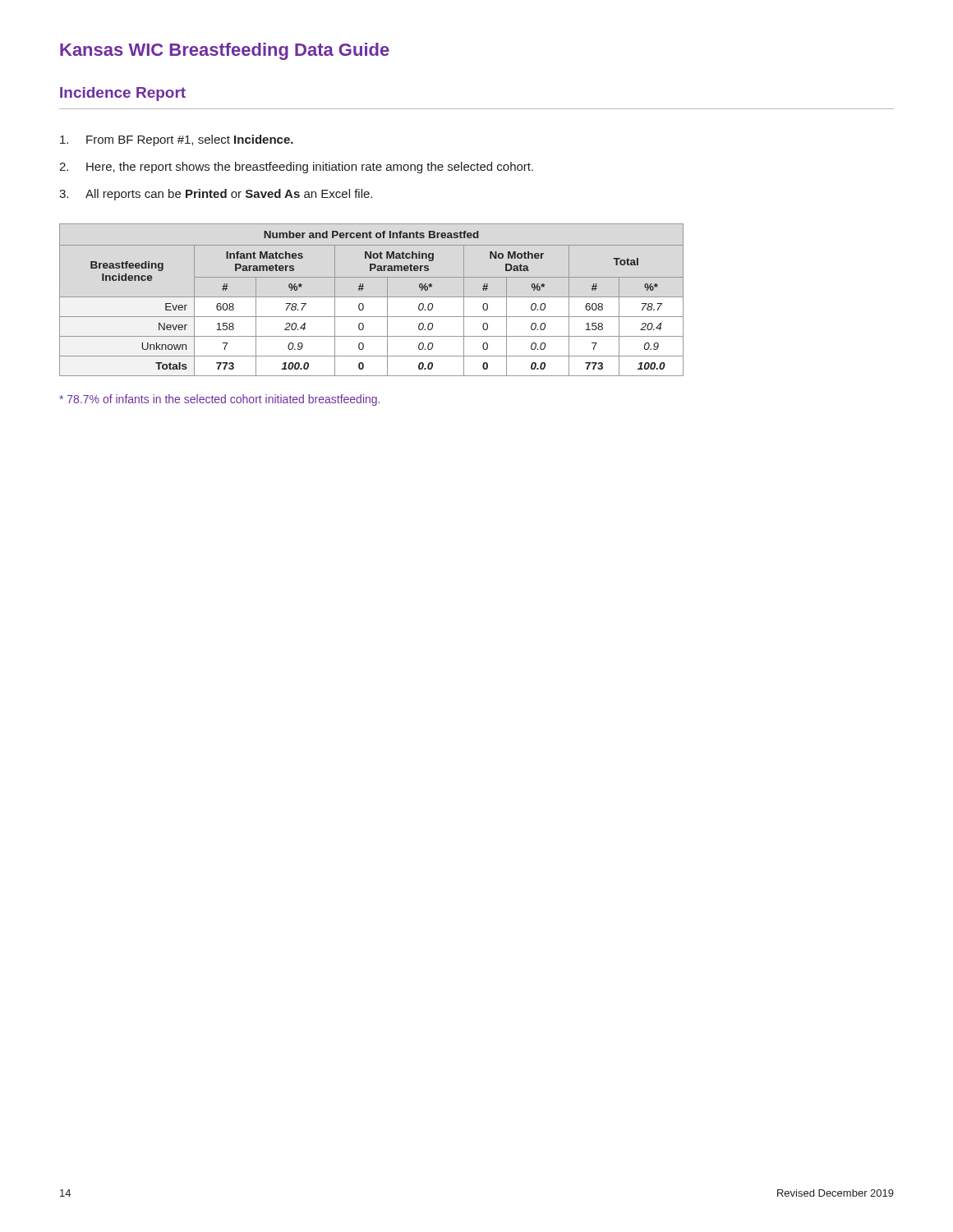Viewport: 953px width, 1232px height.
Task: Where does it say "Kansas WIC Breastfeeding Data Guide"?
Action: click(225, 51)
